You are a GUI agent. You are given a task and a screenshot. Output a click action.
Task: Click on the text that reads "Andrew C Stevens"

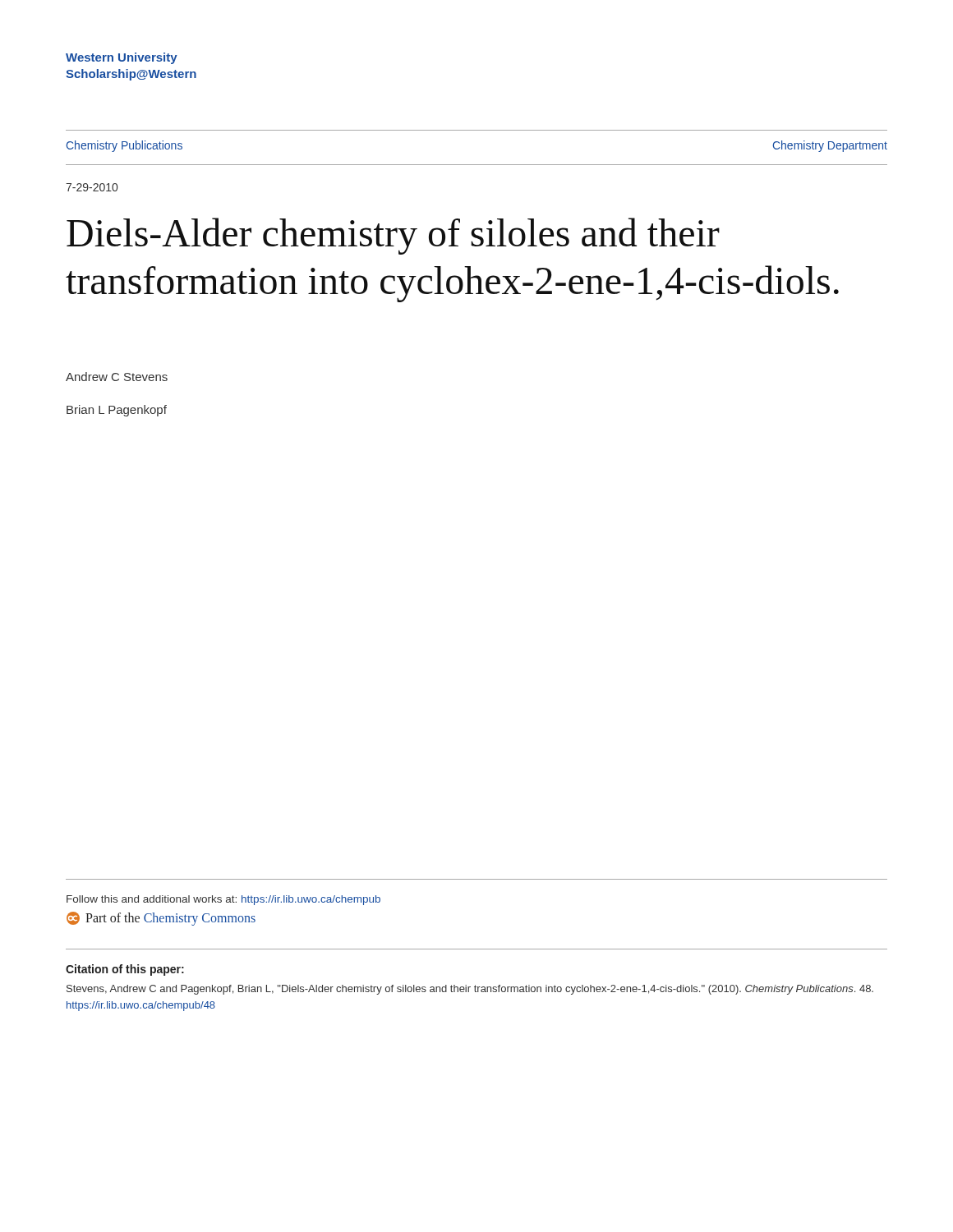coord(117,377)
